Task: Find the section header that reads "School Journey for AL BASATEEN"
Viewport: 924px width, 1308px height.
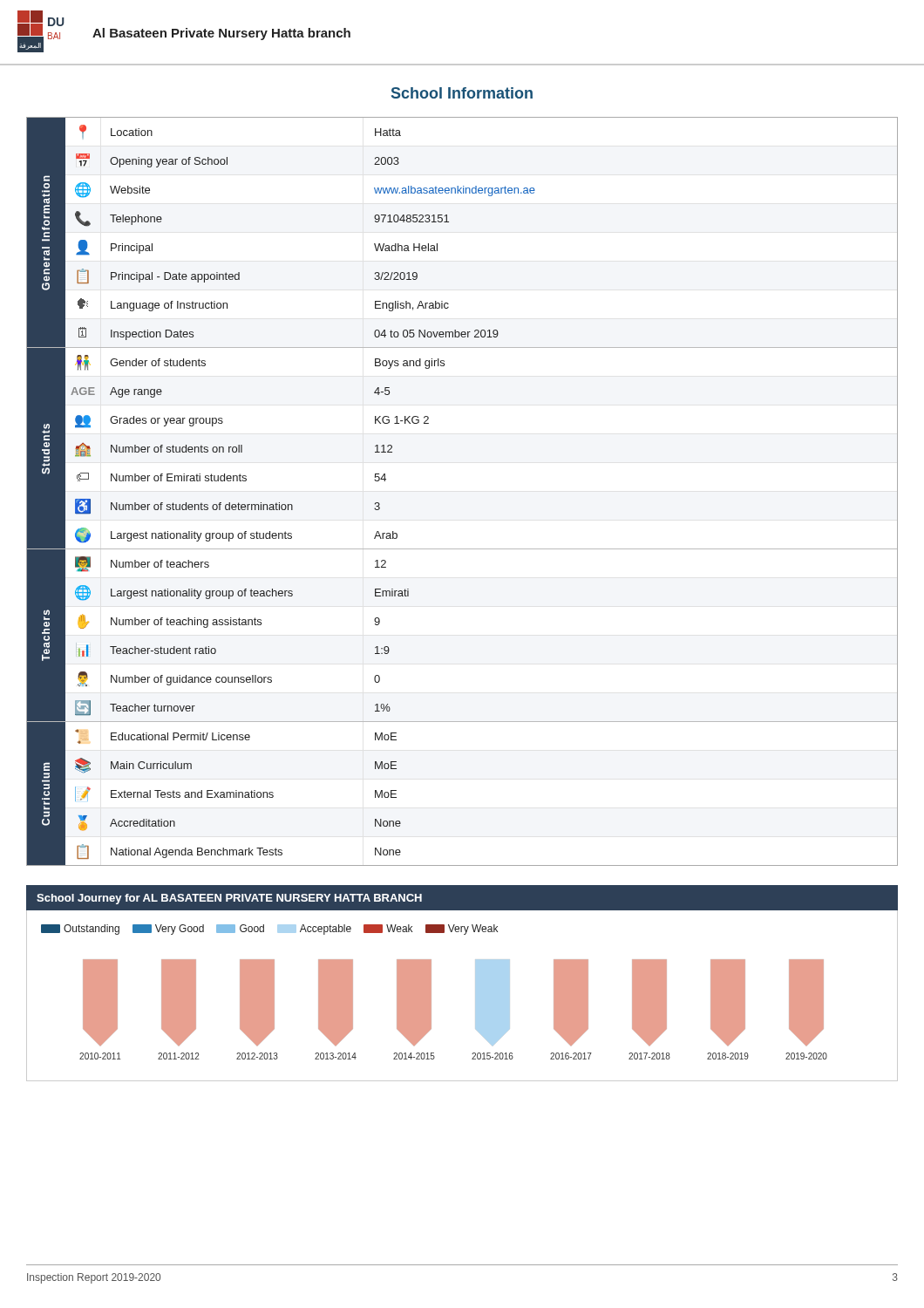Action: tap(229, 898)
